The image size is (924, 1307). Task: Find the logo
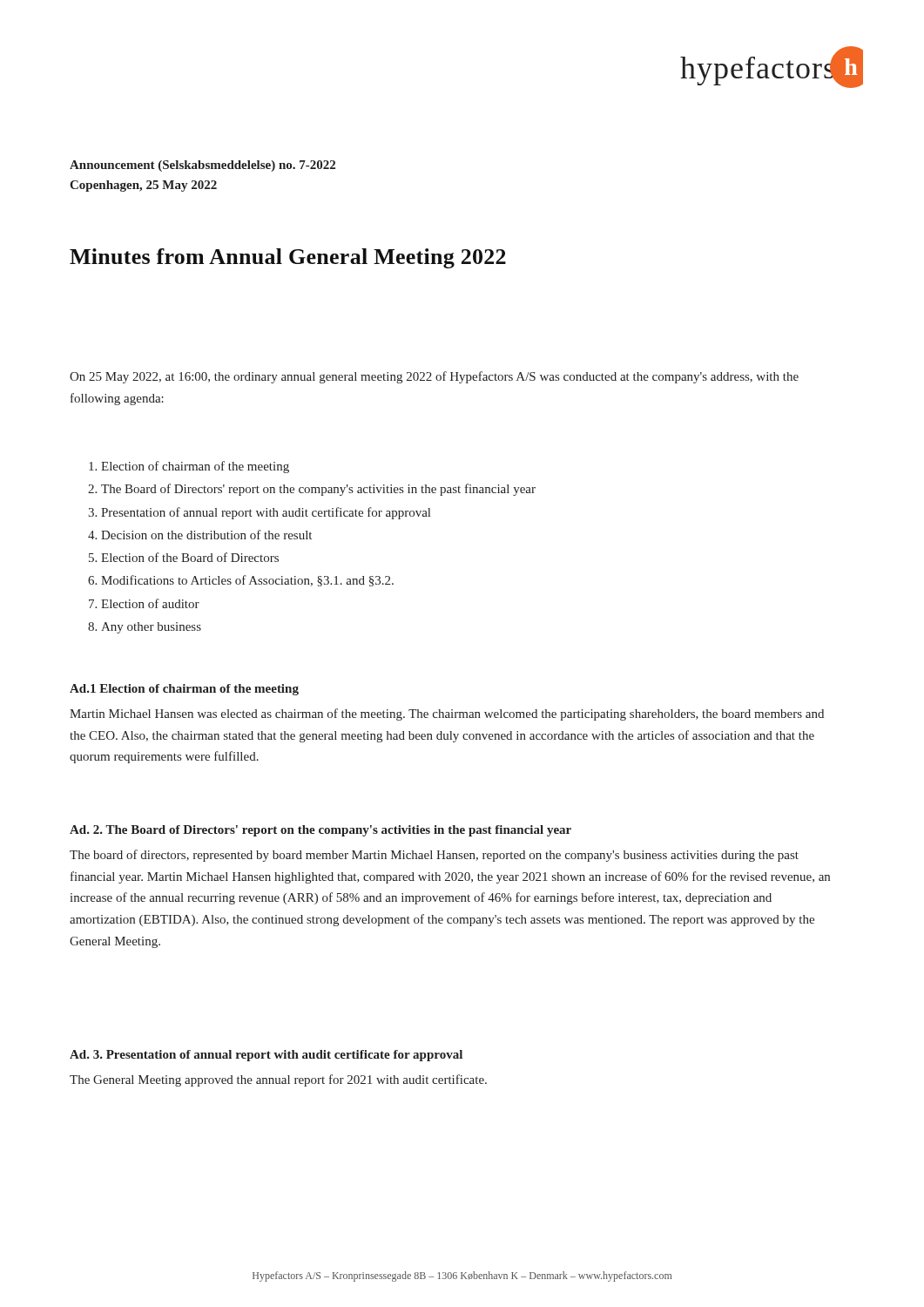[x=772, y=67]
